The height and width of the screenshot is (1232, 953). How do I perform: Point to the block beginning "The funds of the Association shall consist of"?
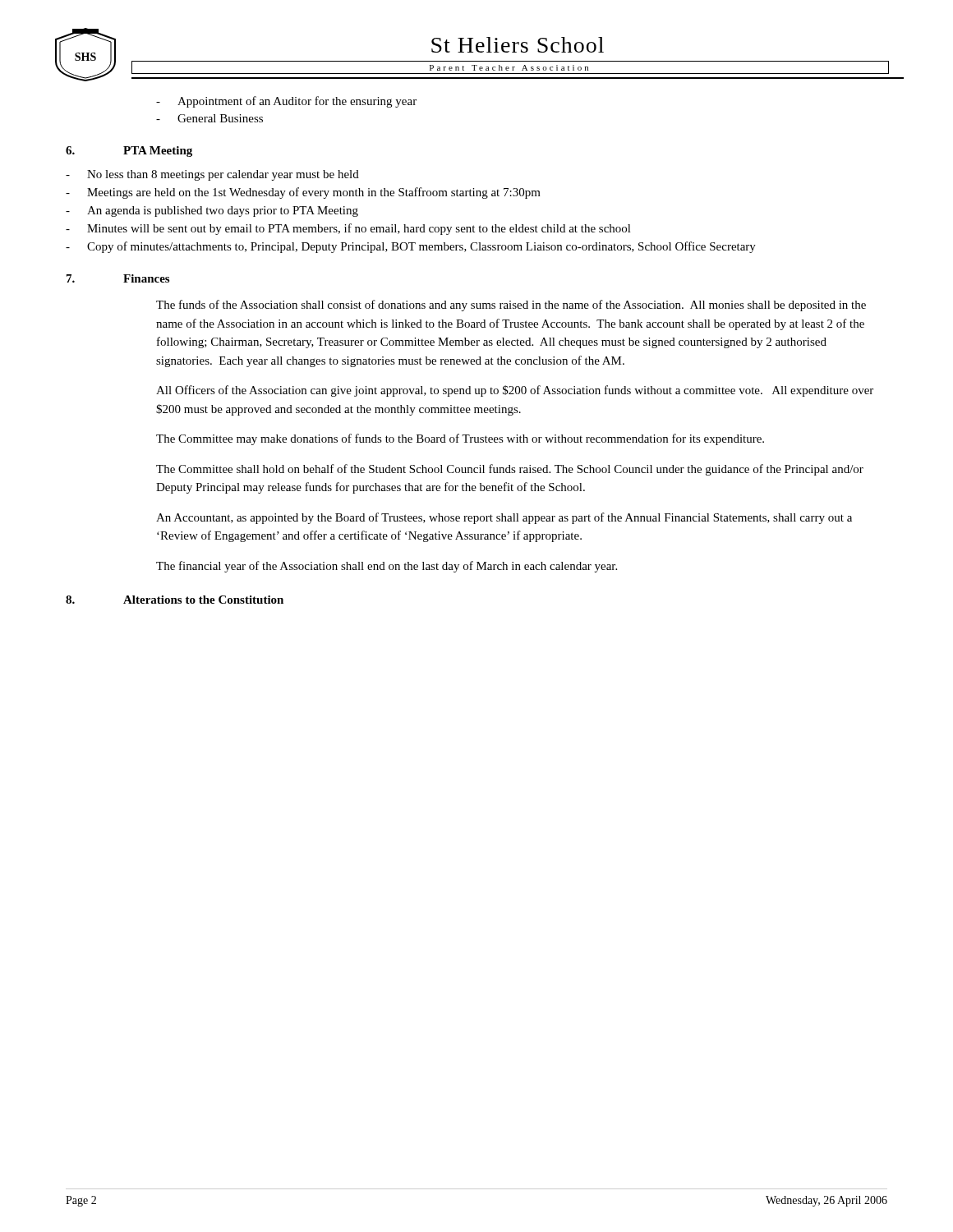pyautogui.click(x=511, y=332)
